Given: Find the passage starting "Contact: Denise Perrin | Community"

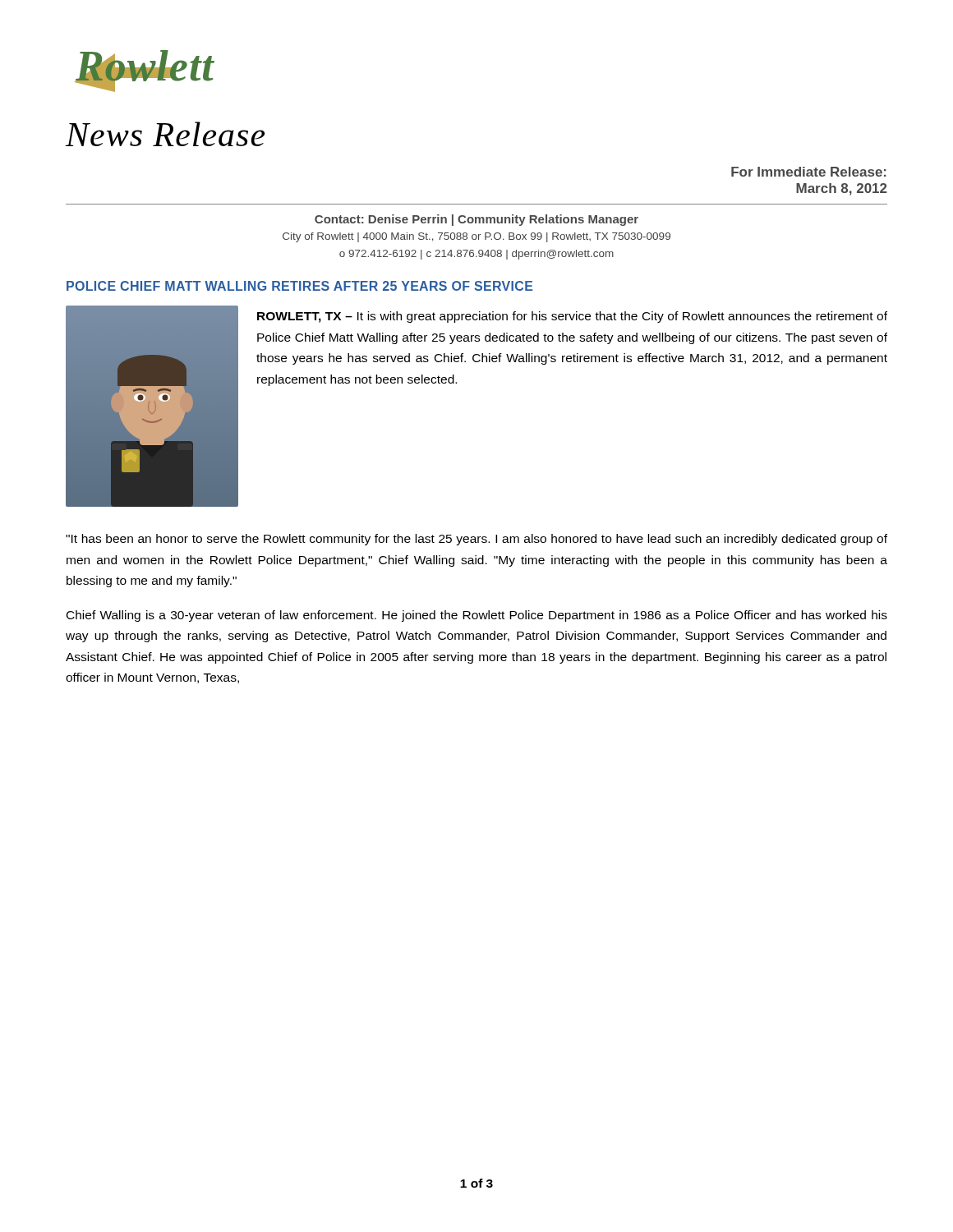Looking at the screenshot, I should coord(476,236).
